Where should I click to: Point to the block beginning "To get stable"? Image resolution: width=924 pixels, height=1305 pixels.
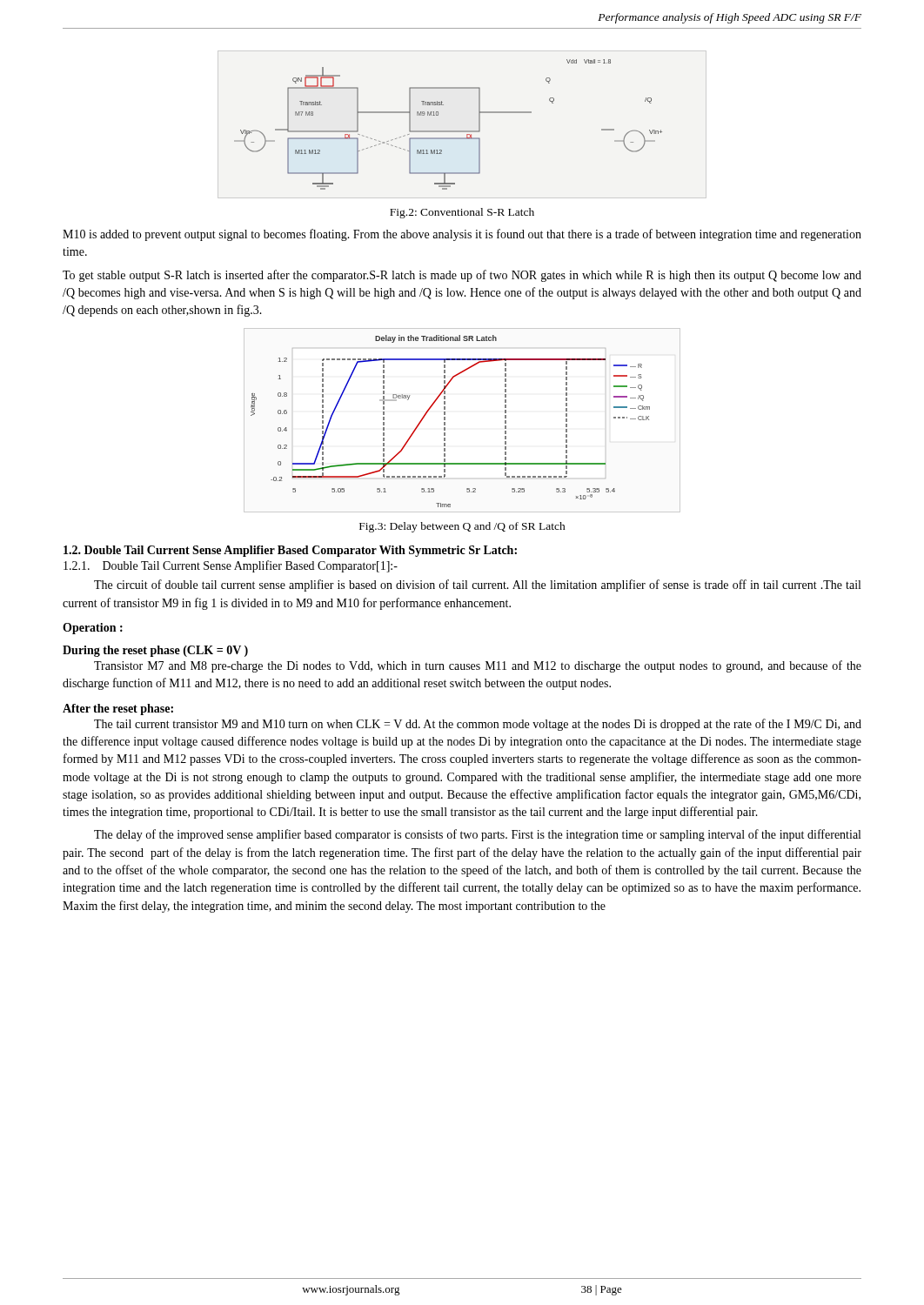462,293
